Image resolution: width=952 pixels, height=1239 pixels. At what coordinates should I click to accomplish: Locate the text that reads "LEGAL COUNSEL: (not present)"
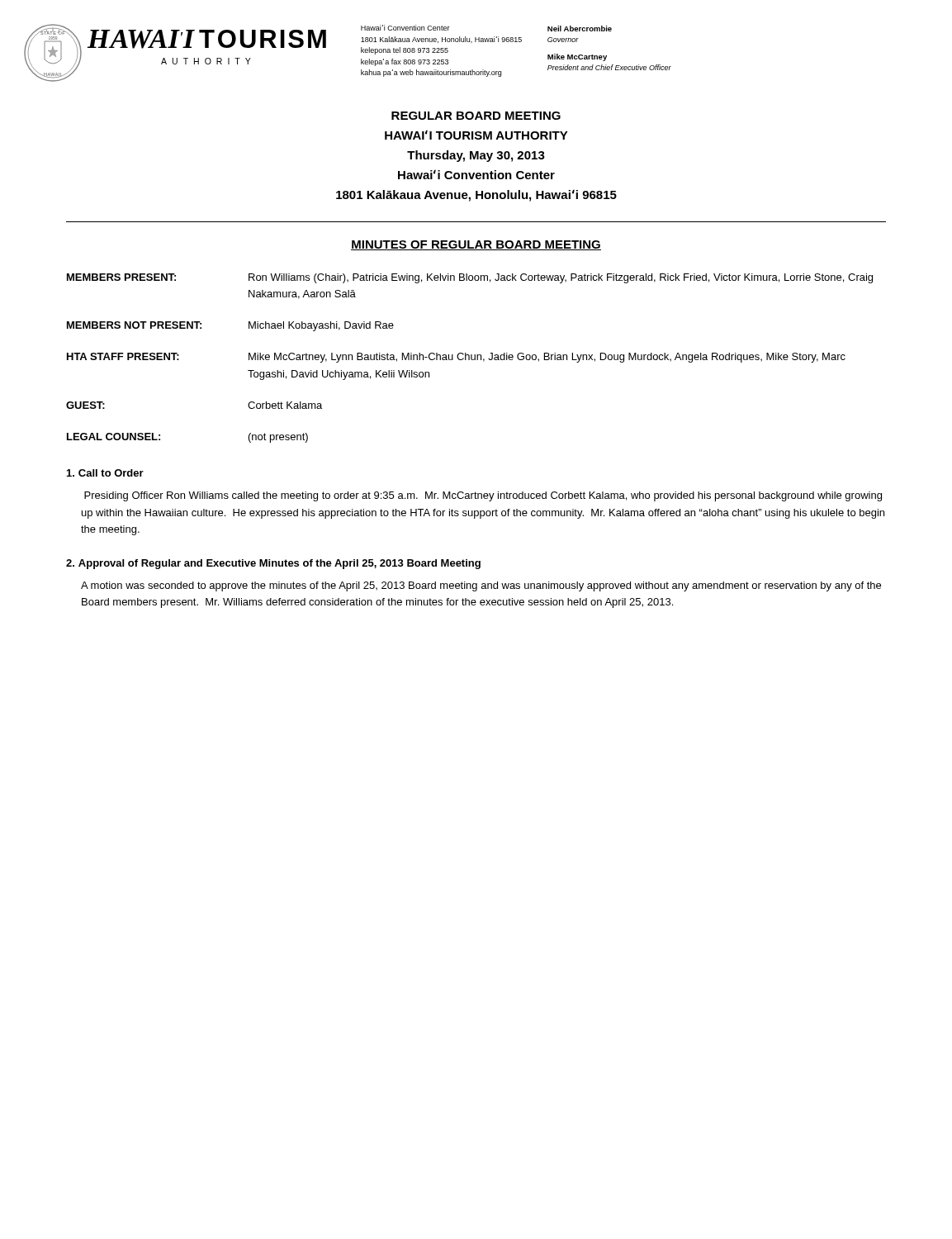(117, 439)
